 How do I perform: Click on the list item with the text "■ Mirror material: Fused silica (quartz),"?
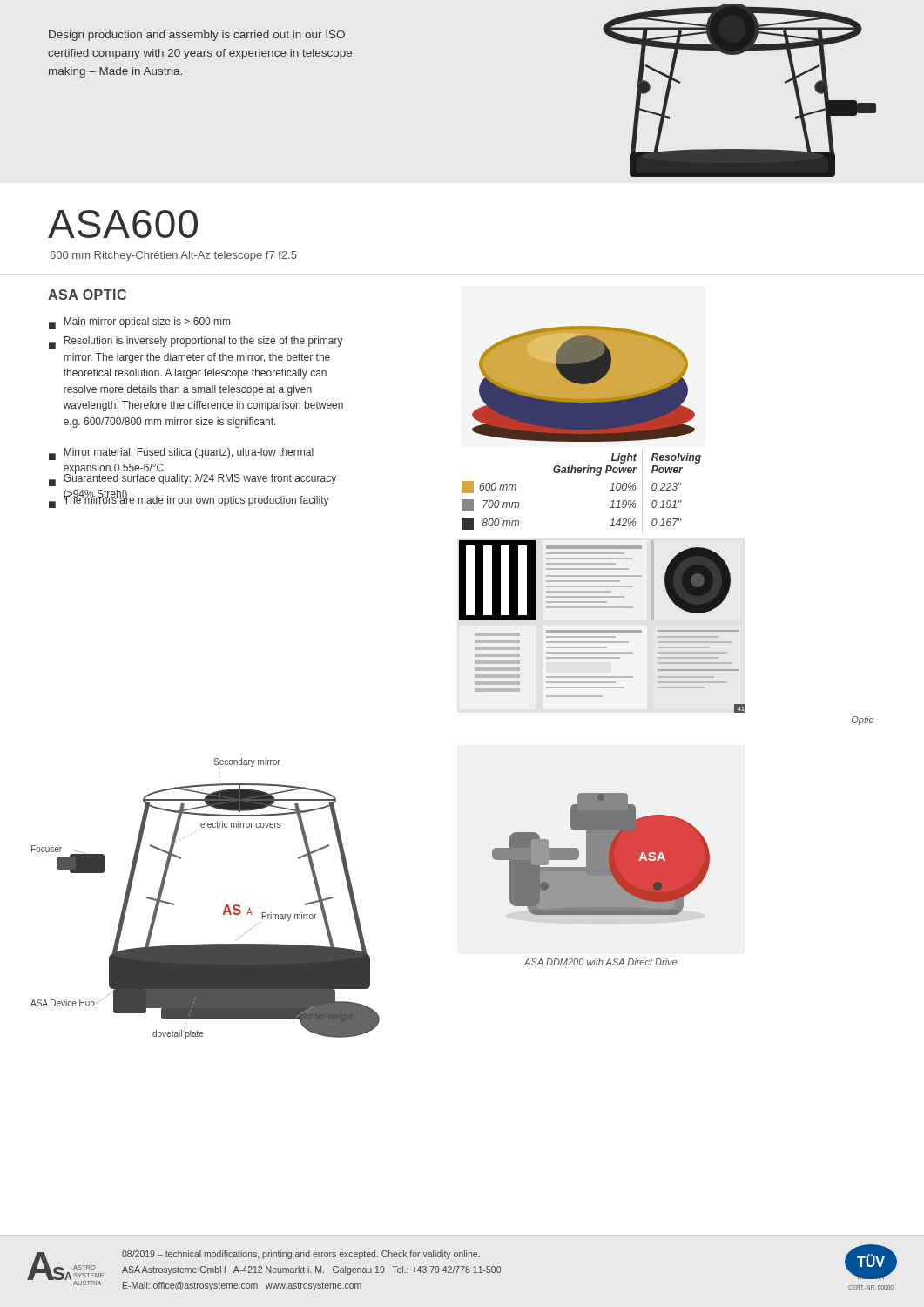click(205, 460)
